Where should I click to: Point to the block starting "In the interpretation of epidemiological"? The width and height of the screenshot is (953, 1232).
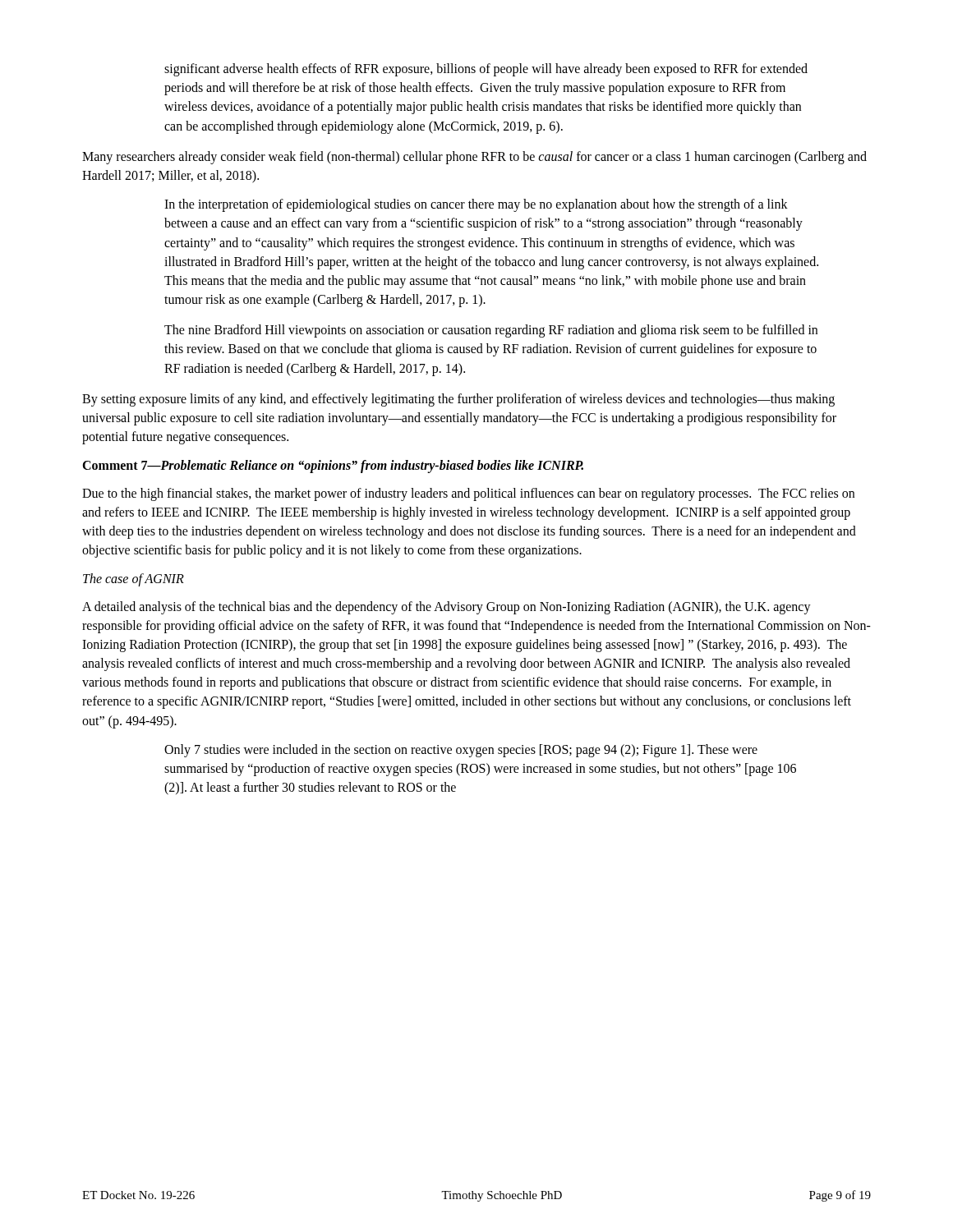[492, 252]
